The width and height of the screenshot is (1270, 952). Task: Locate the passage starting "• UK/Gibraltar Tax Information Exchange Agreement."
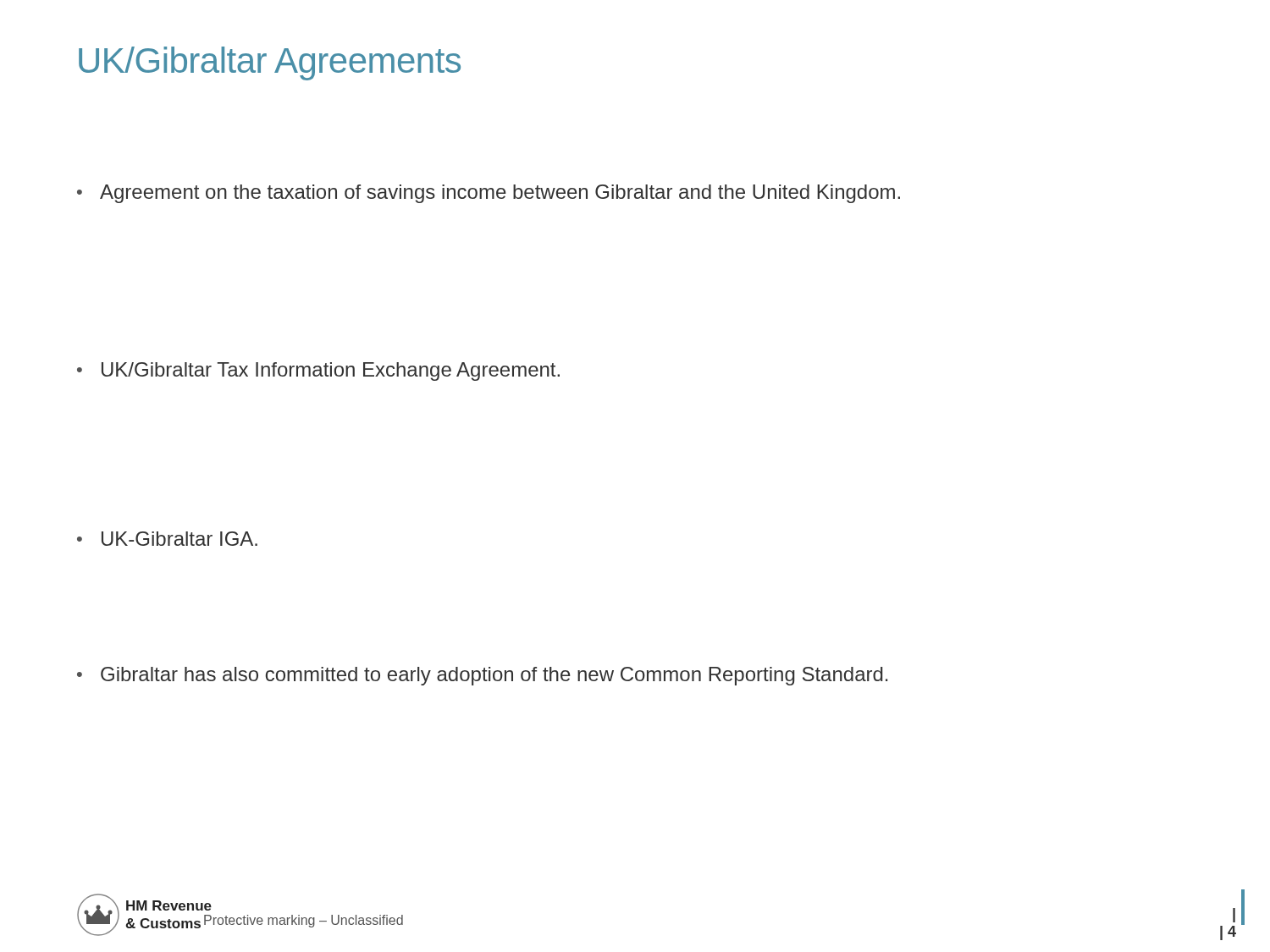(319, 370)
